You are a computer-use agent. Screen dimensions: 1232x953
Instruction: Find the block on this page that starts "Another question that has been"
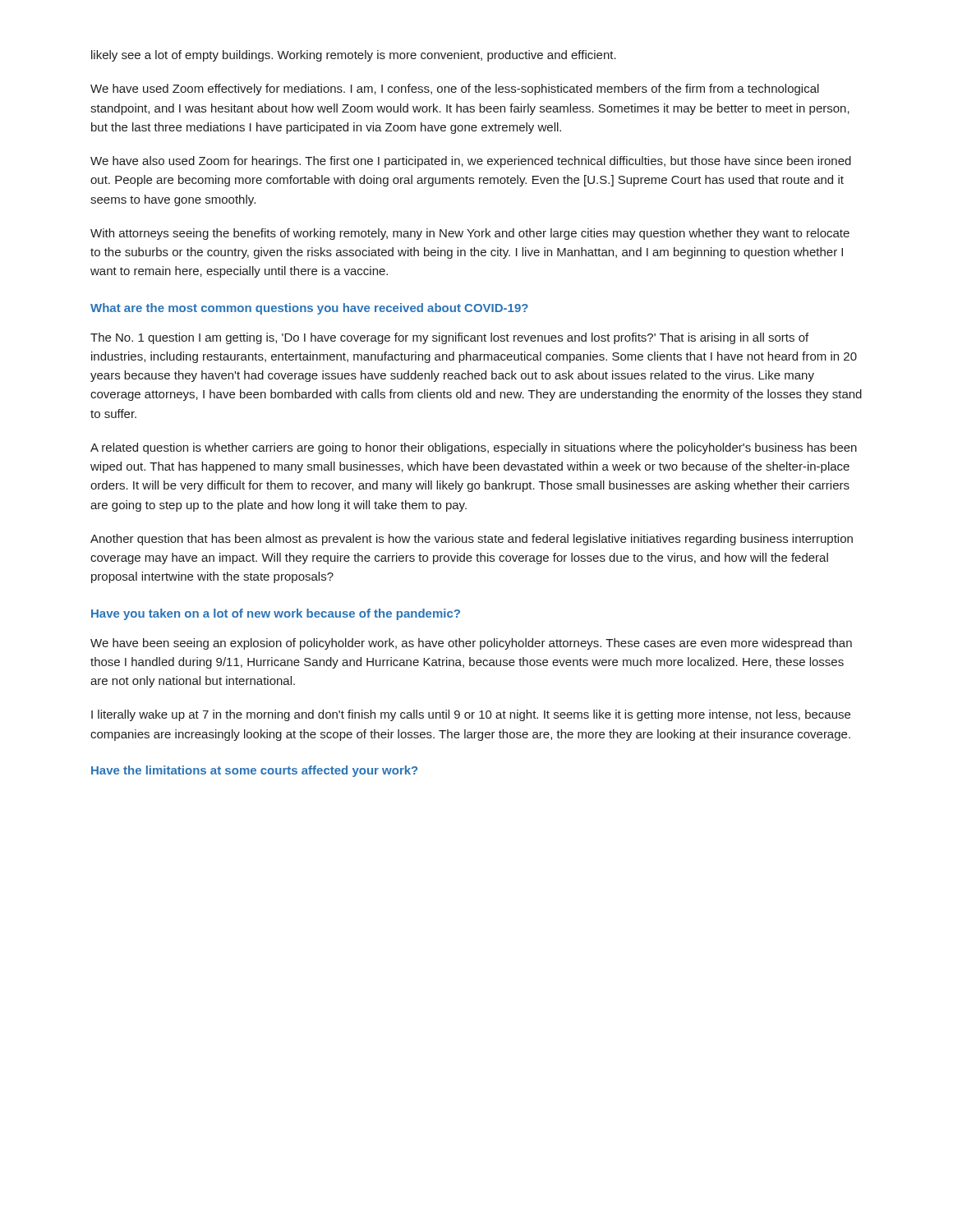pyautogui.click(x=472, y=557)
